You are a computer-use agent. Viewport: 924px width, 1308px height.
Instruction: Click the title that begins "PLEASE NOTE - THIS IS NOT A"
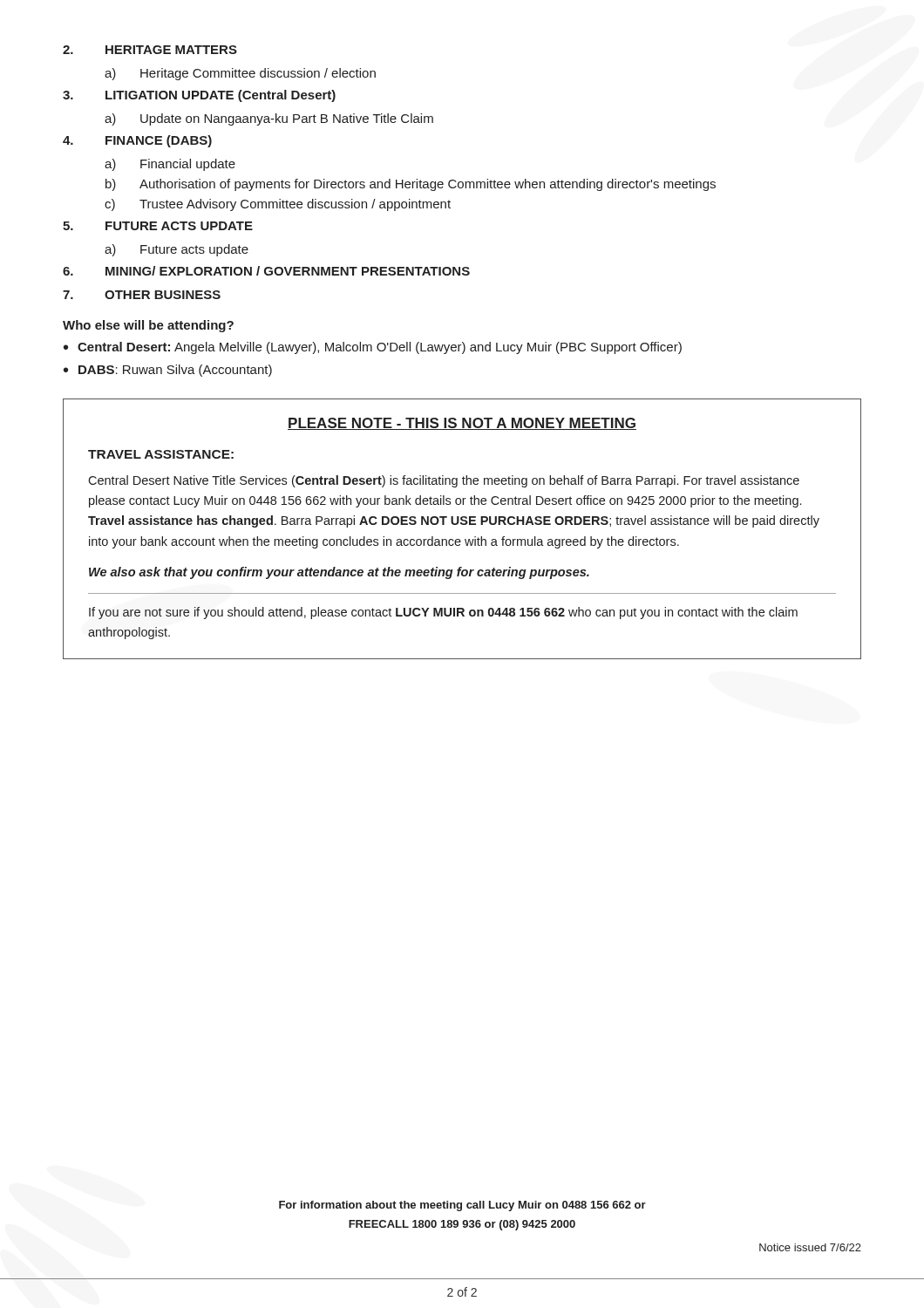click(462, 423)
